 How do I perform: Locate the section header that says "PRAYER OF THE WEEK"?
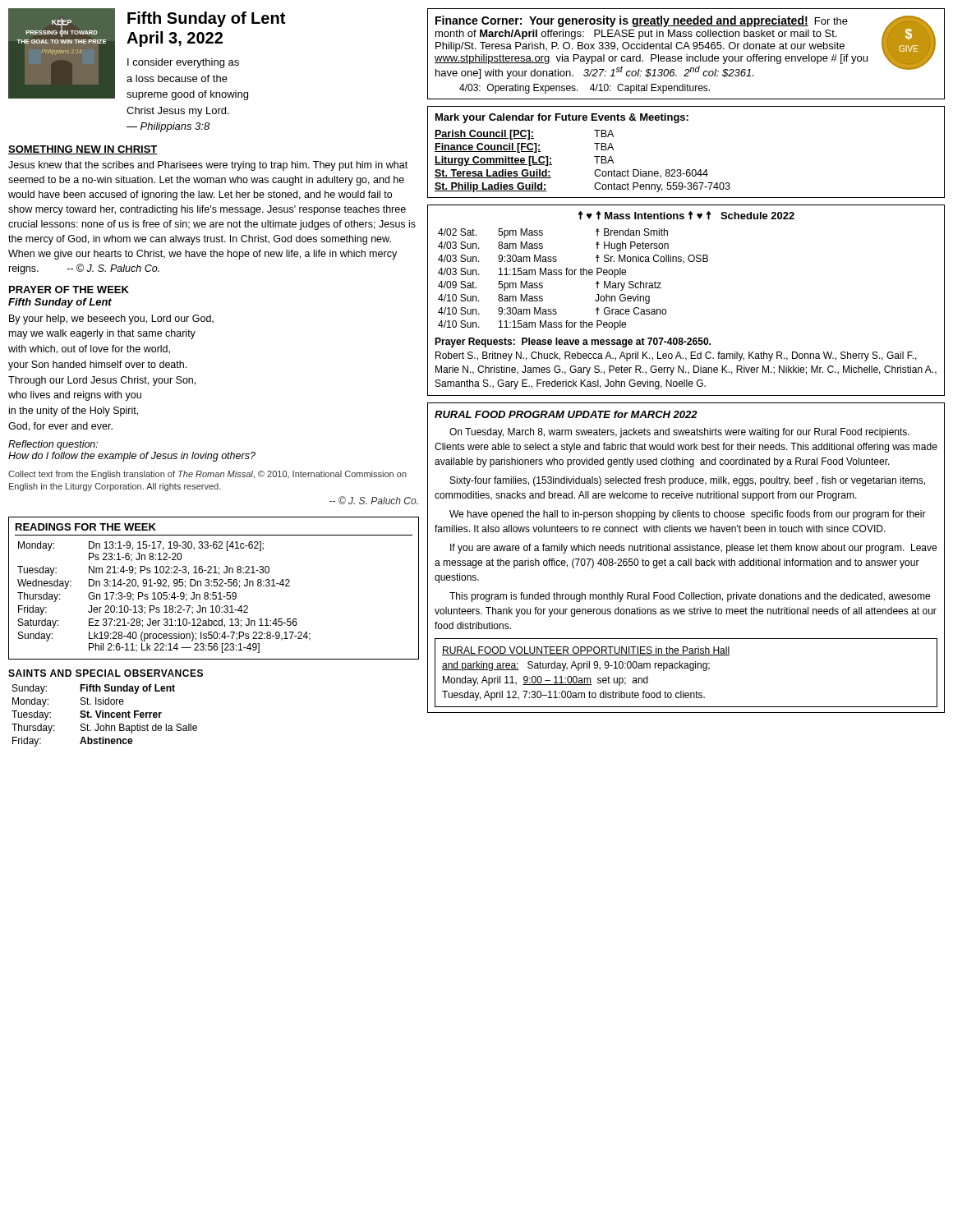[69, 289]
